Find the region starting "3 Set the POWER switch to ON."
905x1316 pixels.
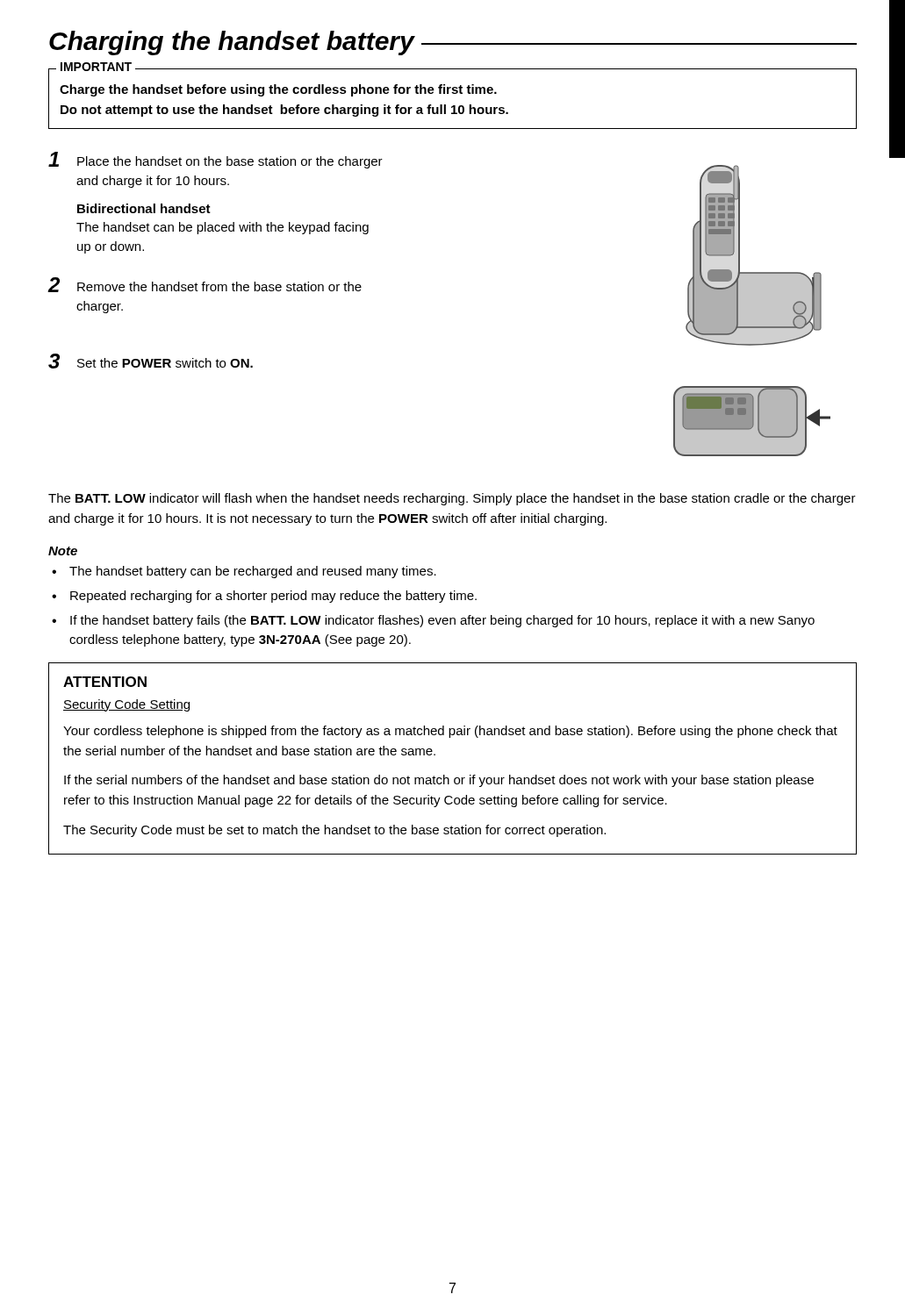[x=151, y=363]
